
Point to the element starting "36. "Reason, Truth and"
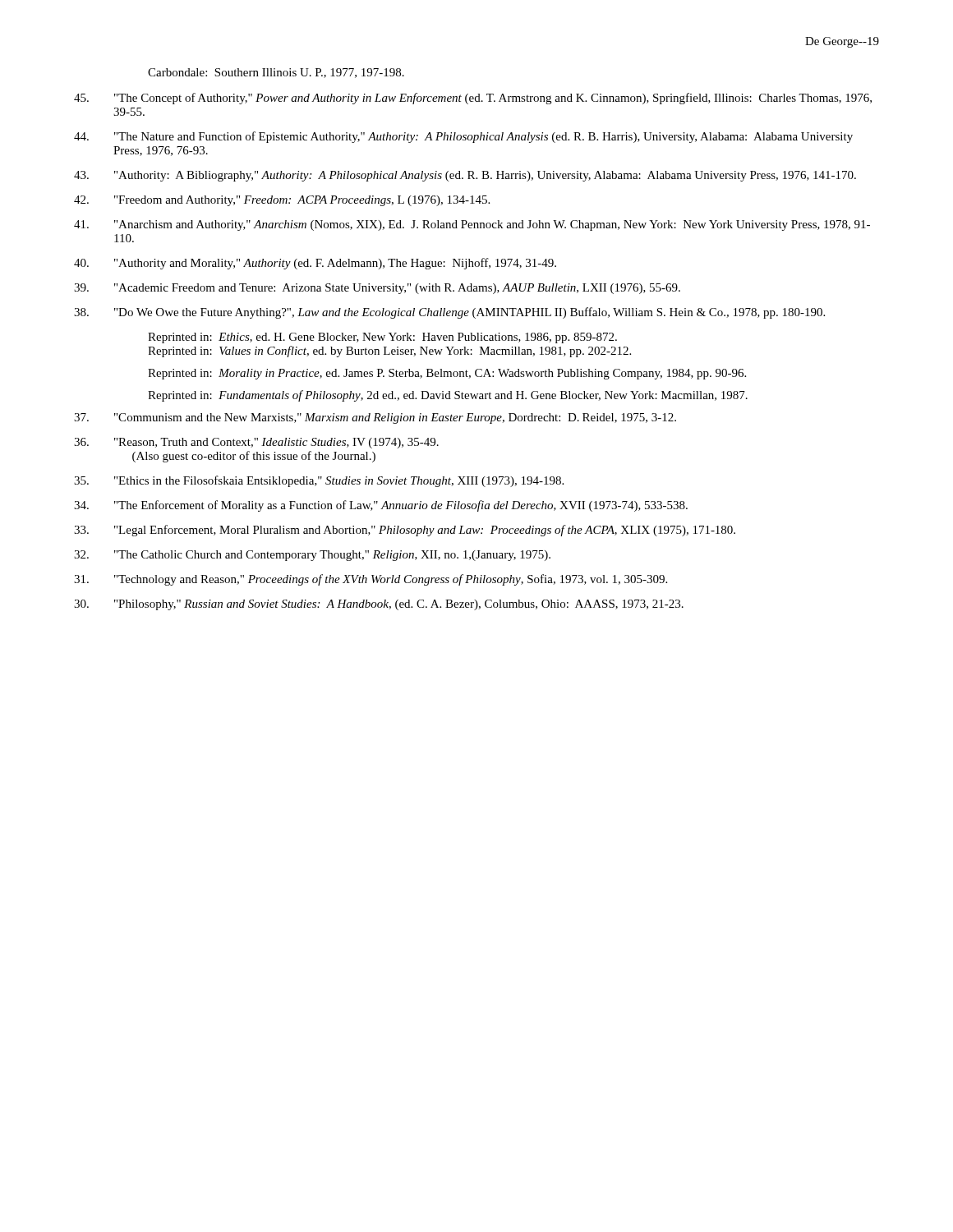tap(256, 443)
